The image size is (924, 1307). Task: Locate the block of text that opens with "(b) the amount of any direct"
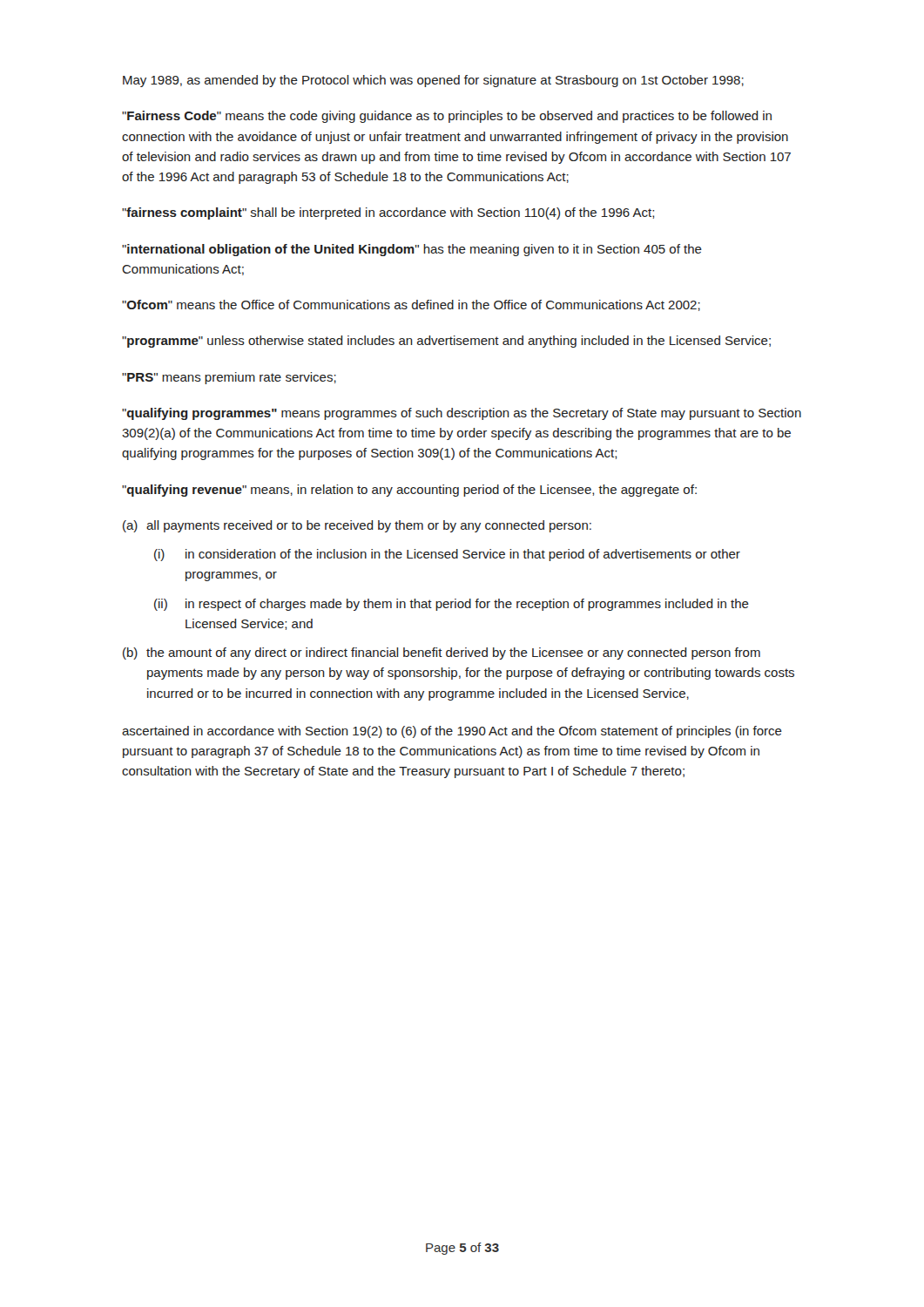click(462, 673)
